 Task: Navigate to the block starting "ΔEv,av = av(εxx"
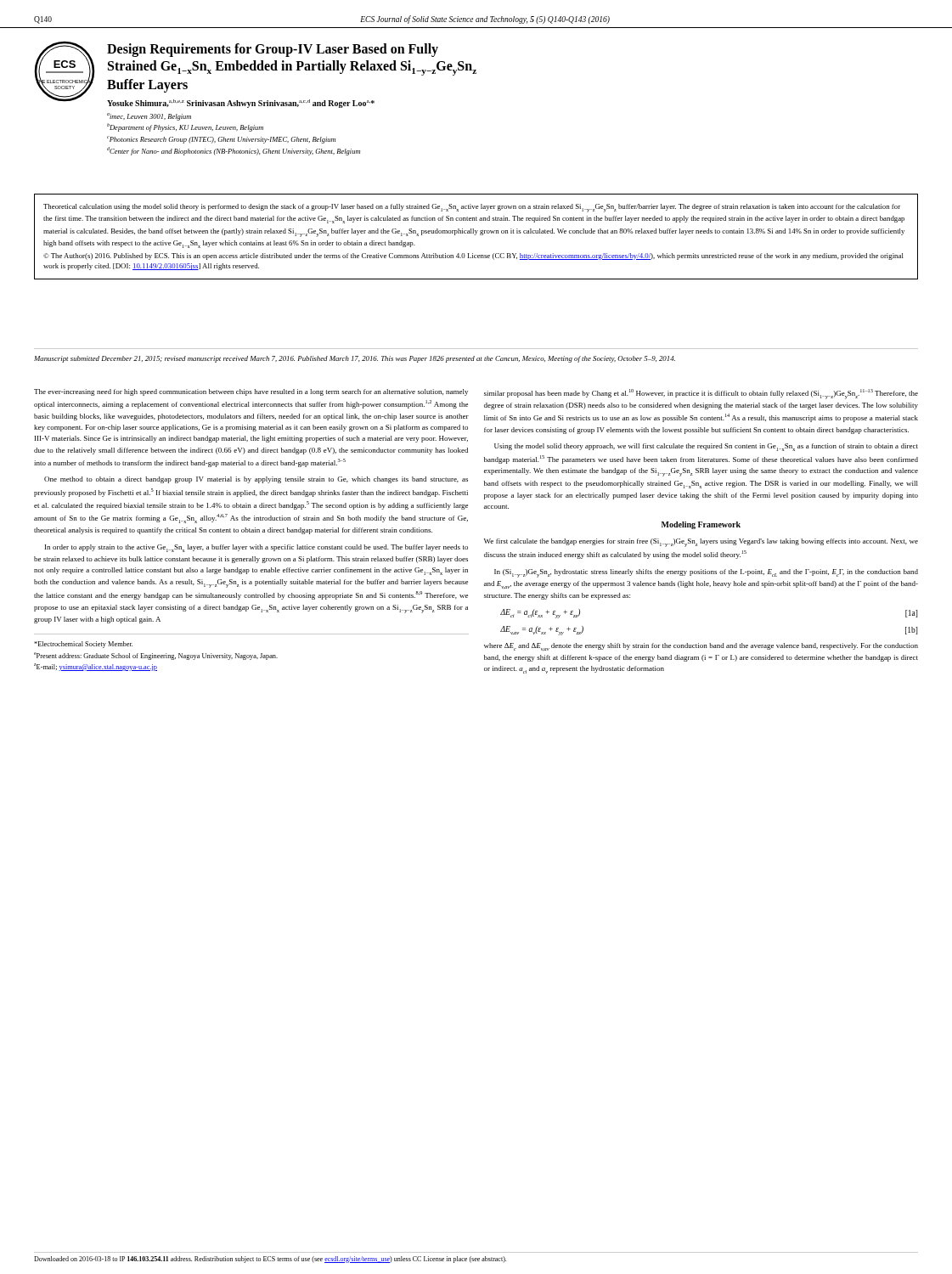pos(536,631)
